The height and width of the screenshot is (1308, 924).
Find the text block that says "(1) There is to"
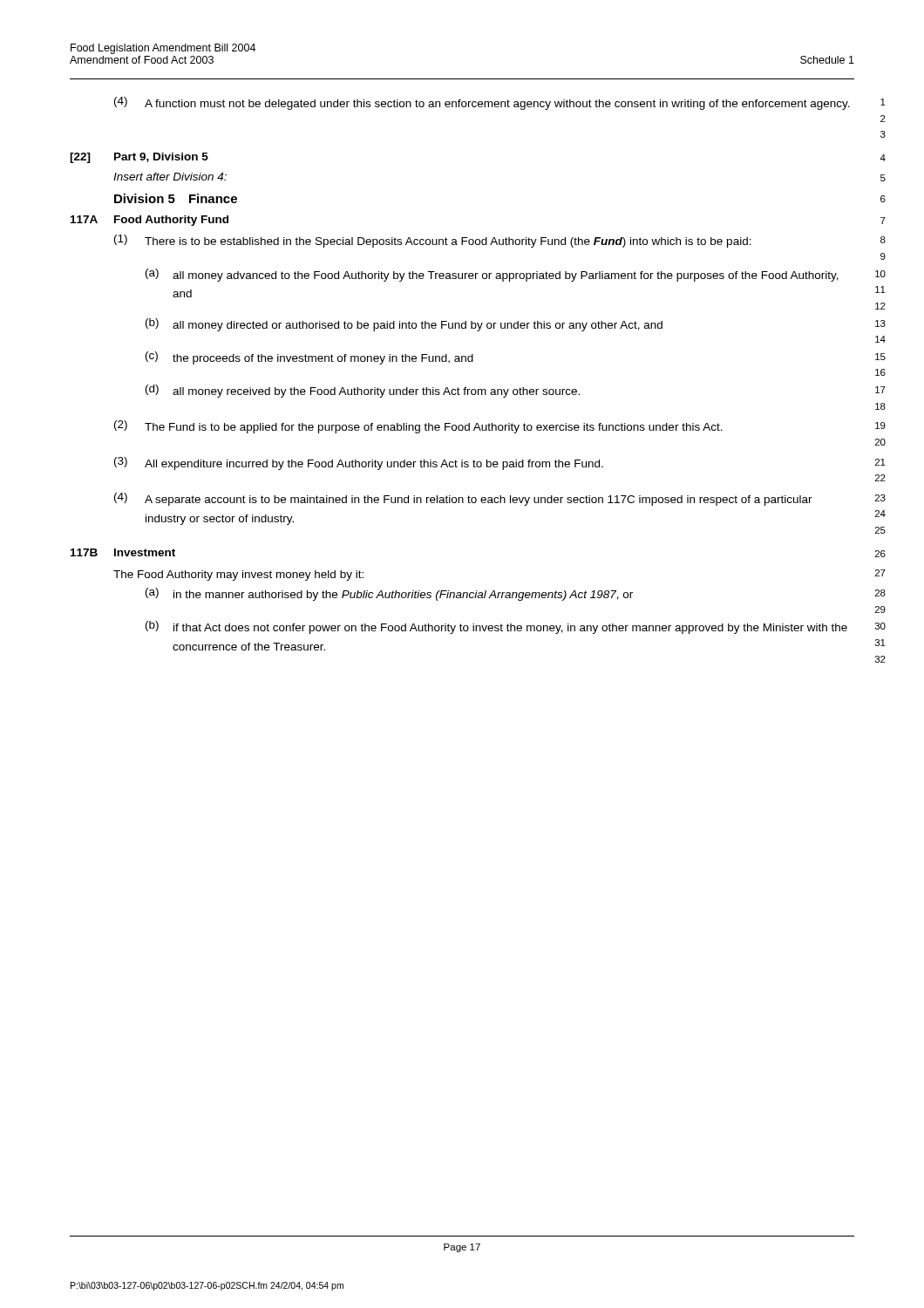point(478,249)
